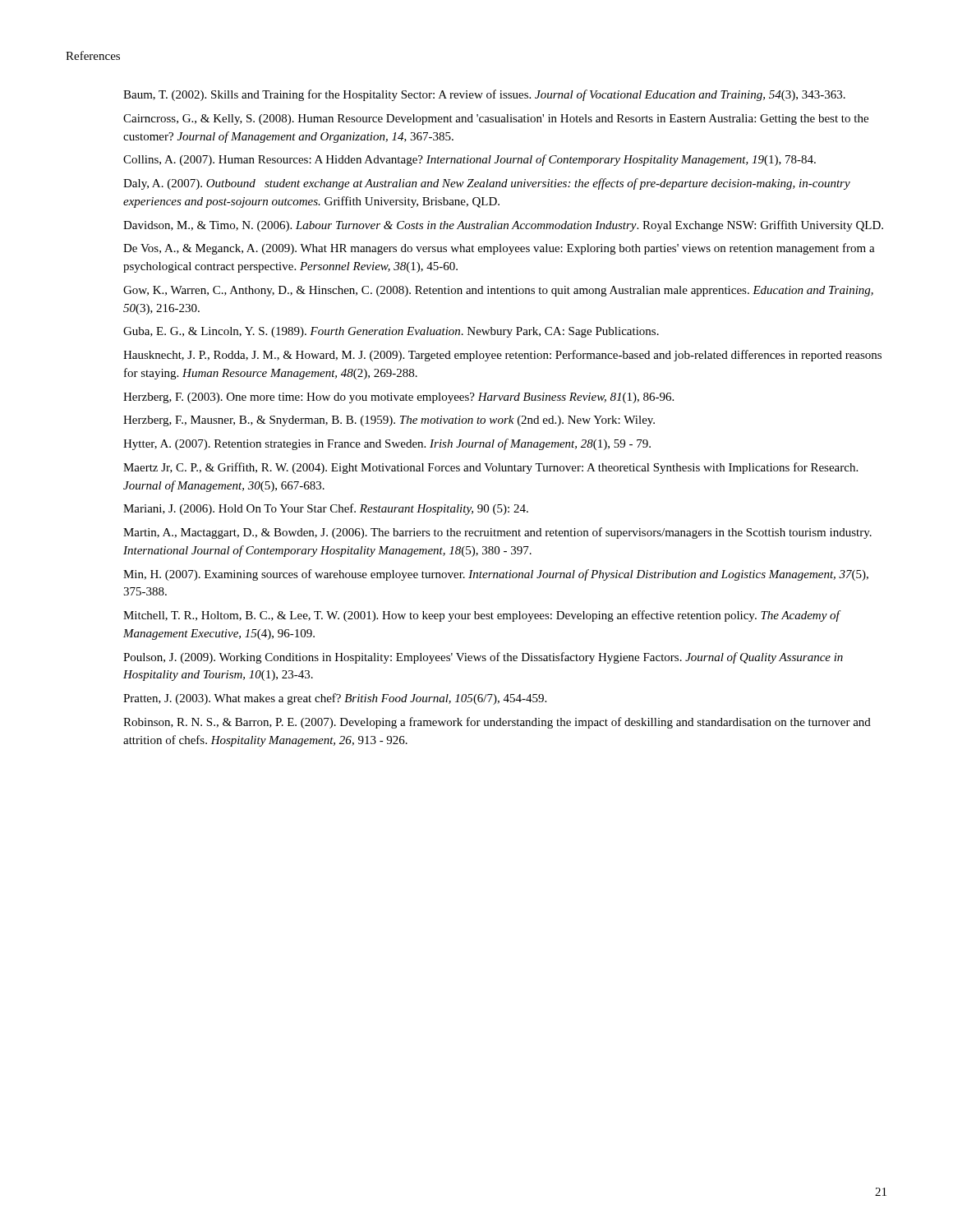Navigate to the block starting "Davidson, M., & Timo, N."
This screenshot has width=953, height=1232.
[504, 225]
